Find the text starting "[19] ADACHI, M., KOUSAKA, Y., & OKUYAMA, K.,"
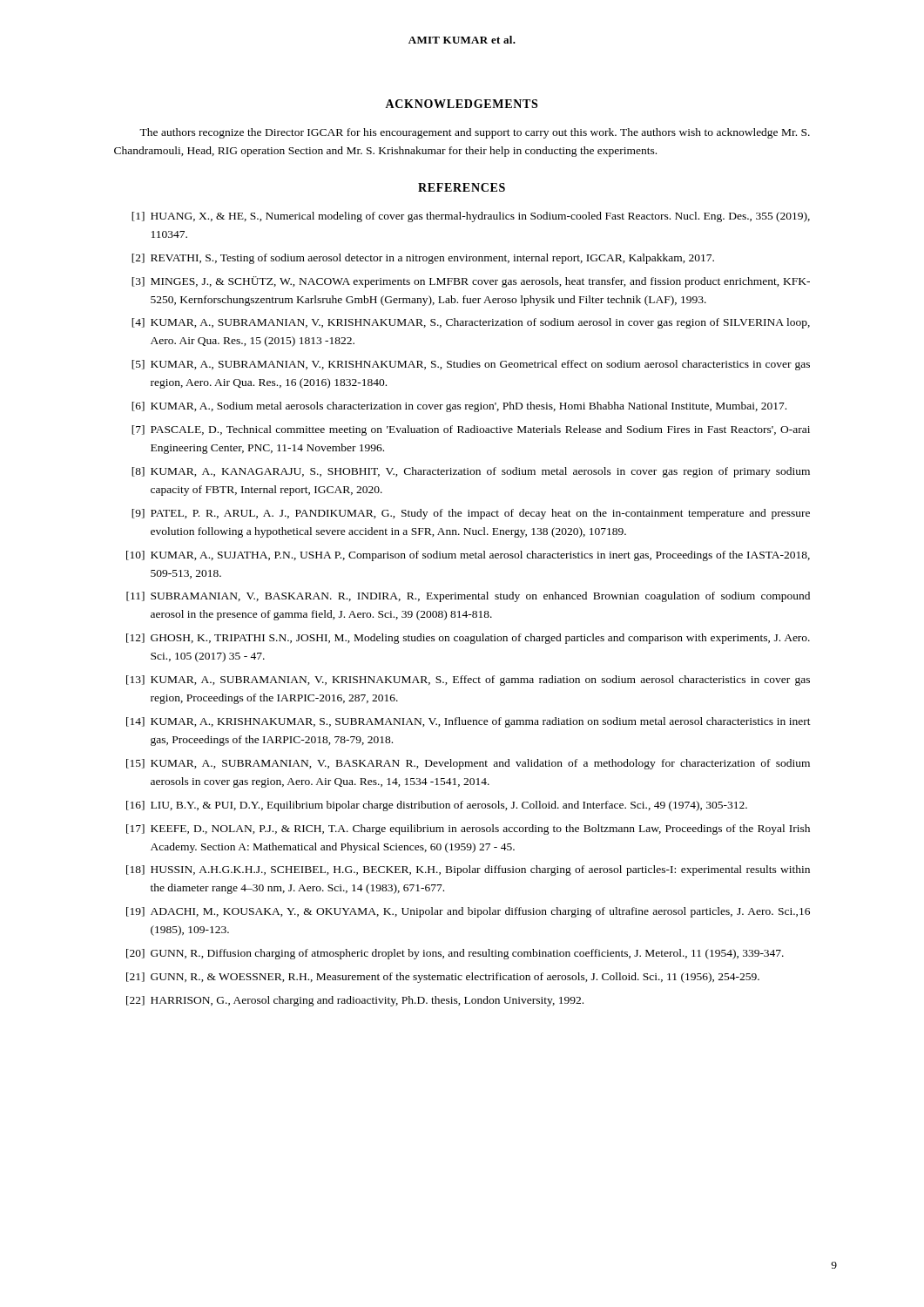 click(462, 921)
